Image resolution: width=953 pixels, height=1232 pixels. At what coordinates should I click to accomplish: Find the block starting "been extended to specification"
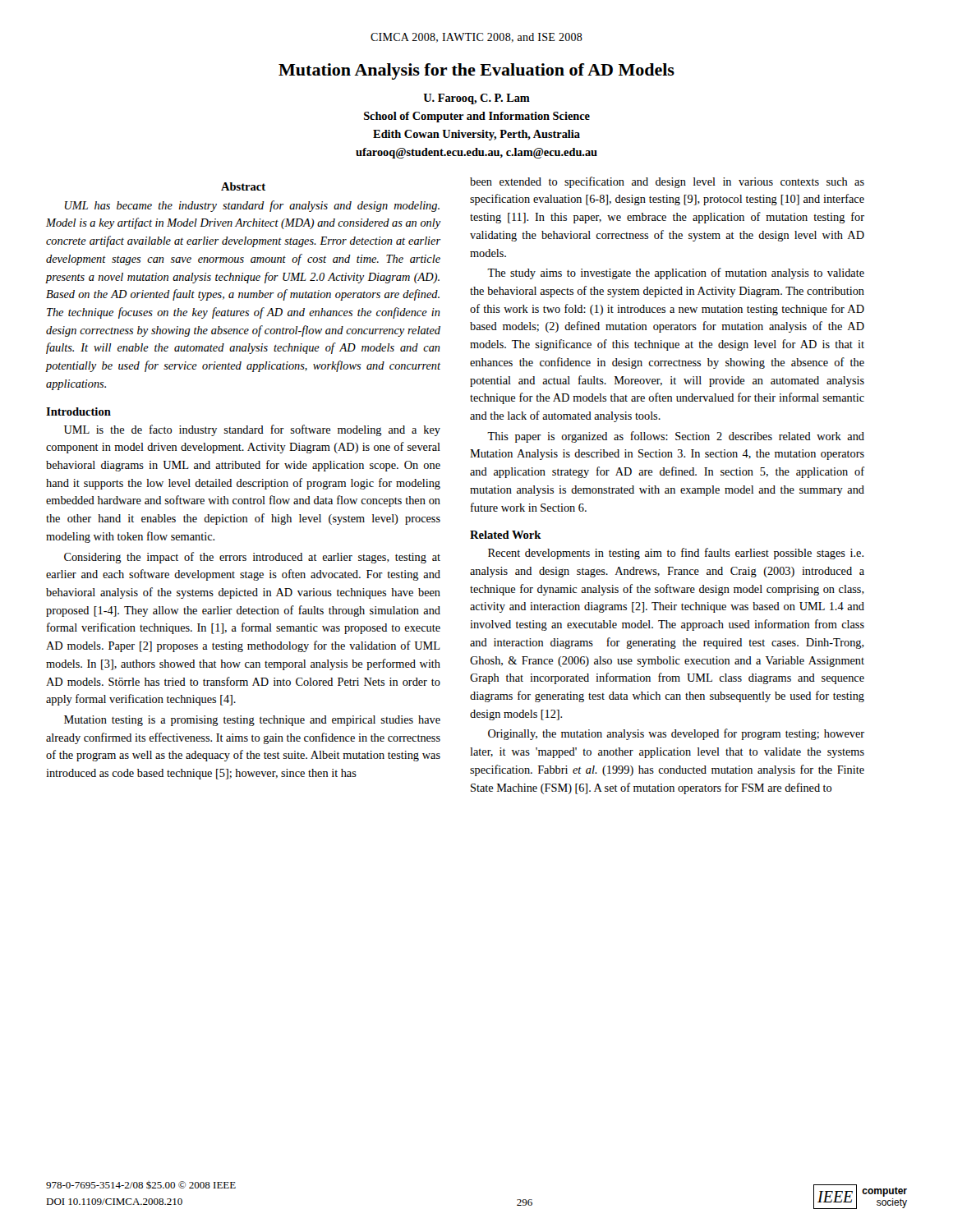pyautogui.click(x=667, y=345)
